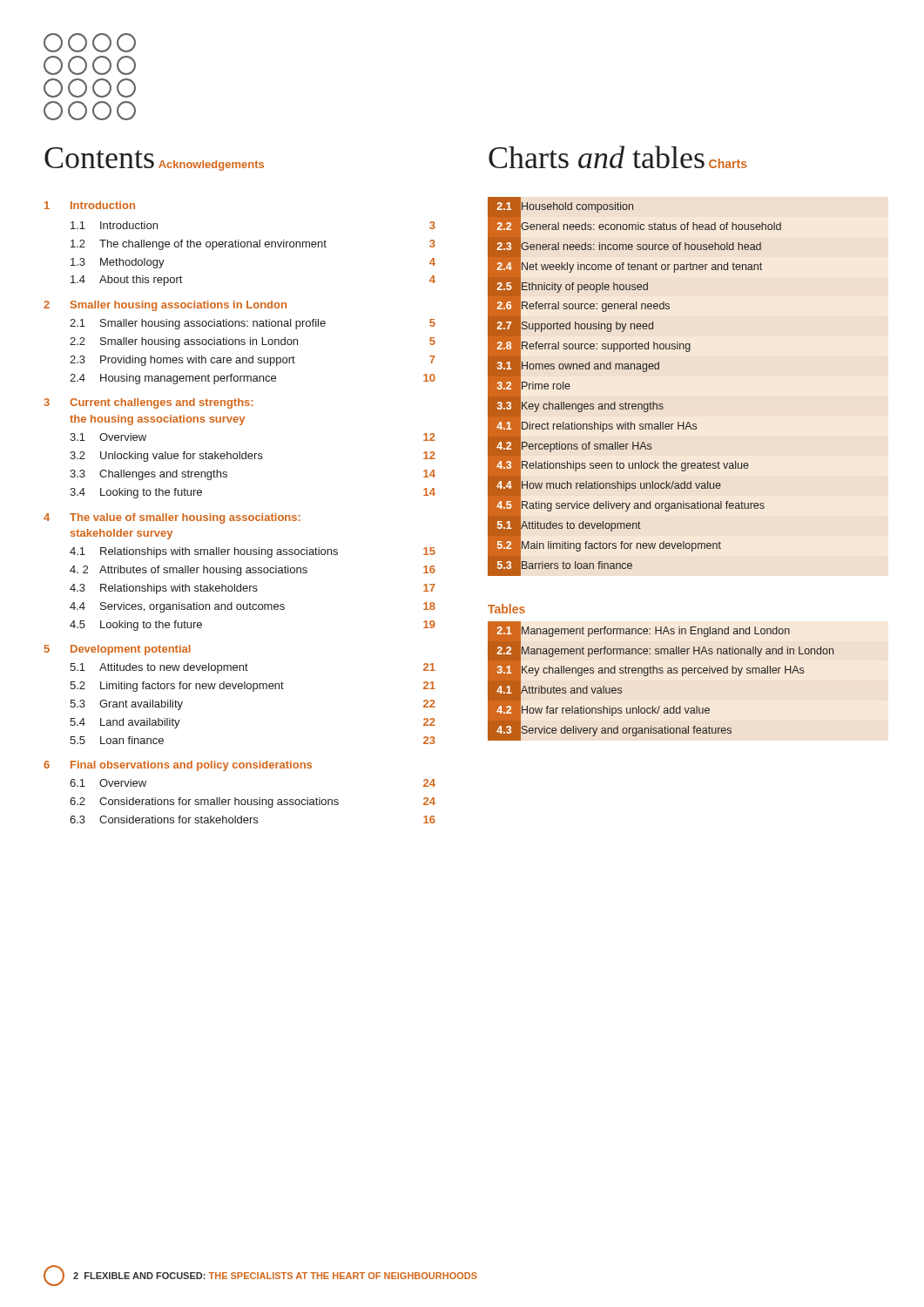Navigate to the block starting "3.1 Homes owned and managed"
This screenshot has width=924, height=1307.
pos(573,366)
